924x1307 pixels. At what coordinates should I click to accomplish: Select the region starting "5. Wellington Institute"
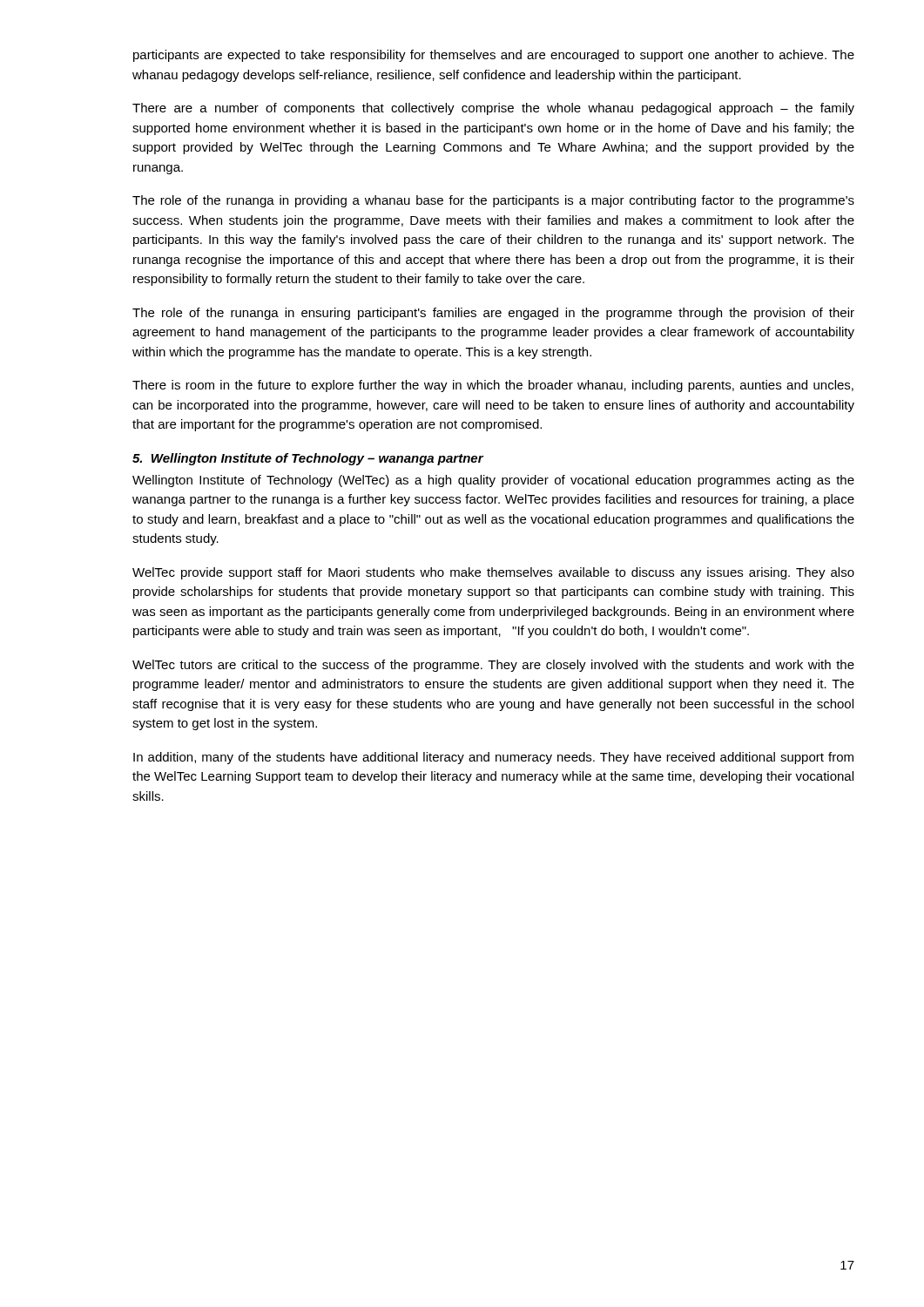(x=308, y=457)
